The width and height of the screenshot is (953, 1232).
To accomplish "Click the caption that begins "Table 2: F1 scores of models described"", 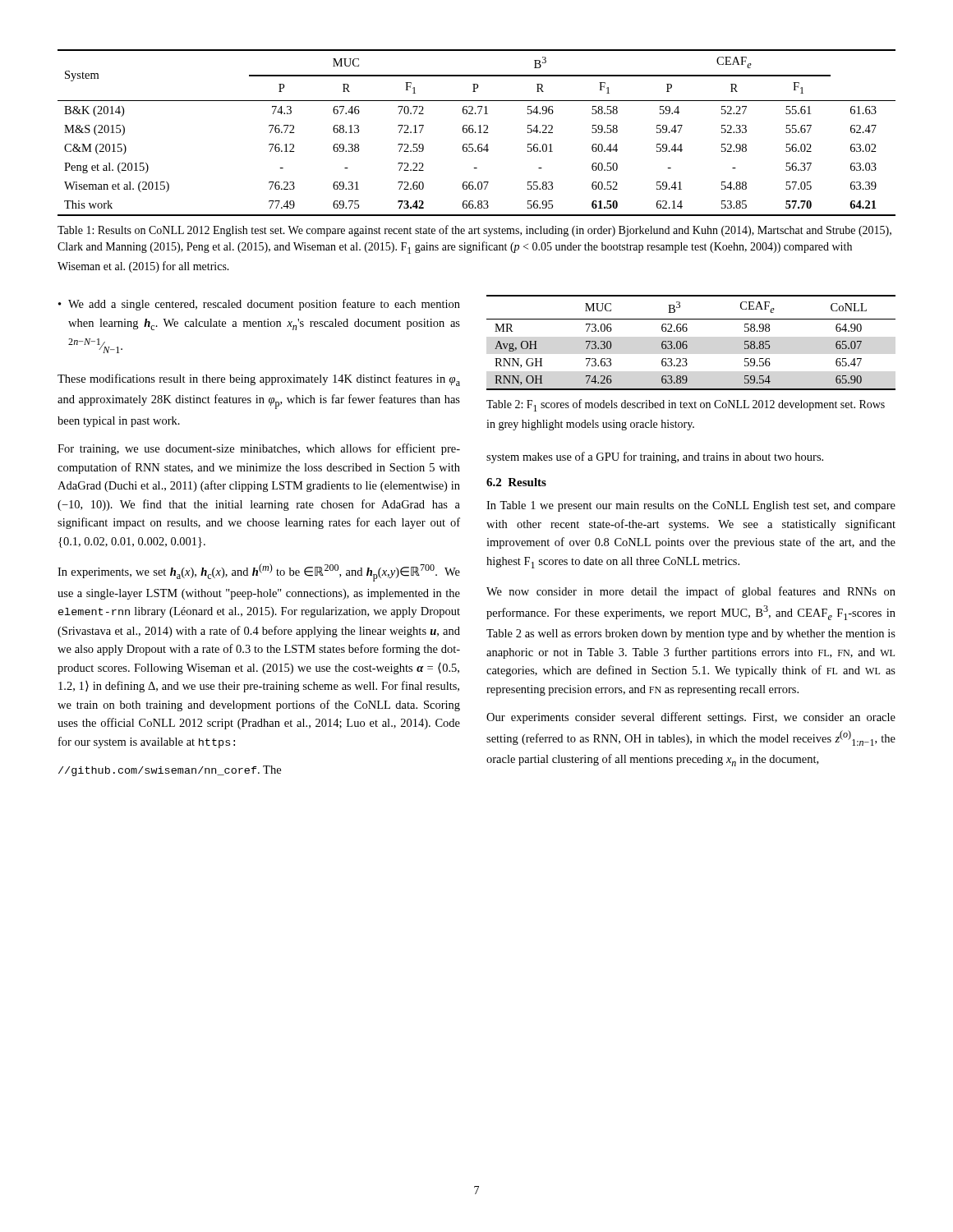I will pyautogui.click(x=686, y=414).
